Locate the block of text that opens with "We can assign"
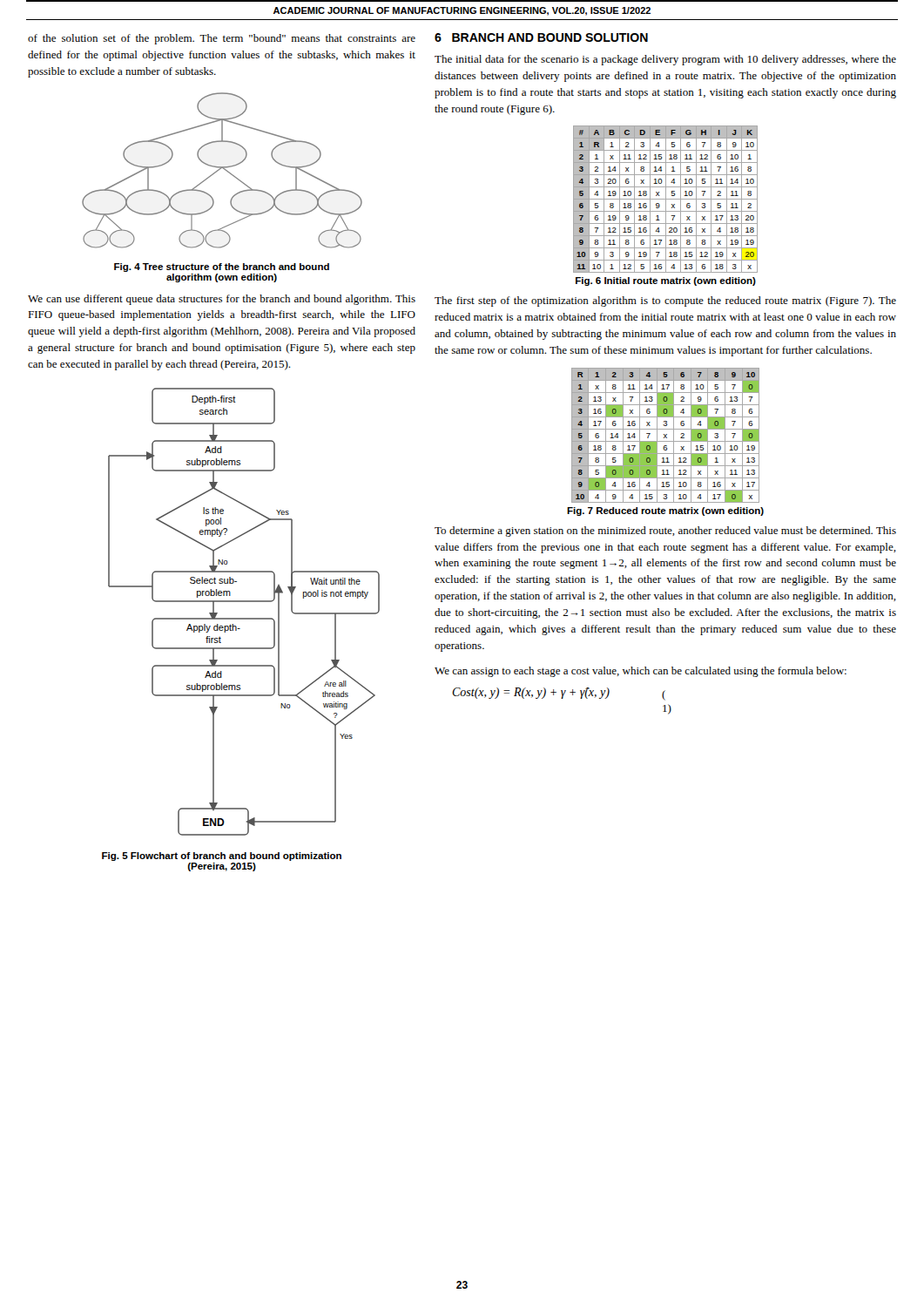924x1307 pixels. [x=641, y=670]
